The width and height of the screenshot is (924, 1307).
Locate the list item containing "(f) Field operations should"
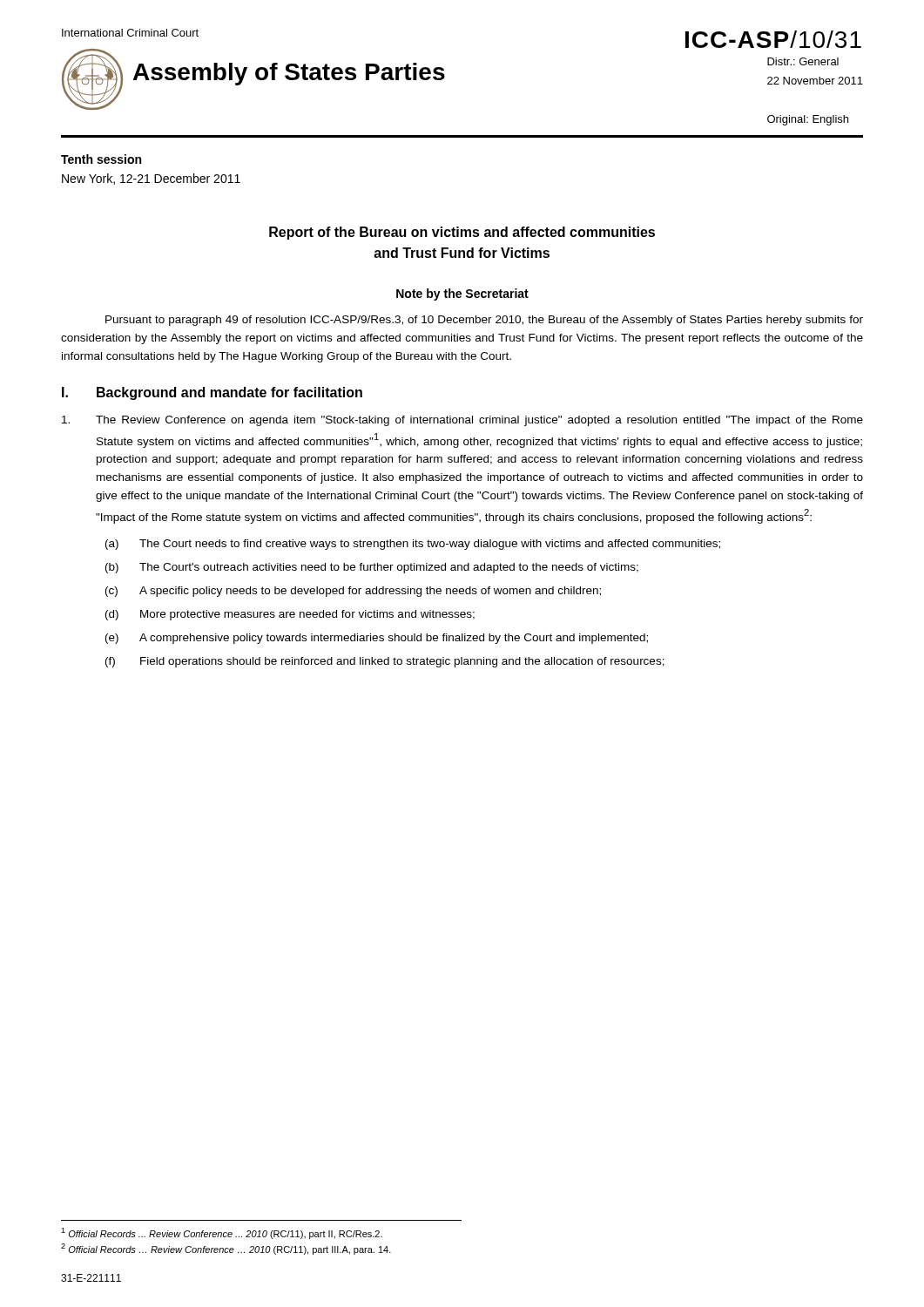[x=385, y=662]
